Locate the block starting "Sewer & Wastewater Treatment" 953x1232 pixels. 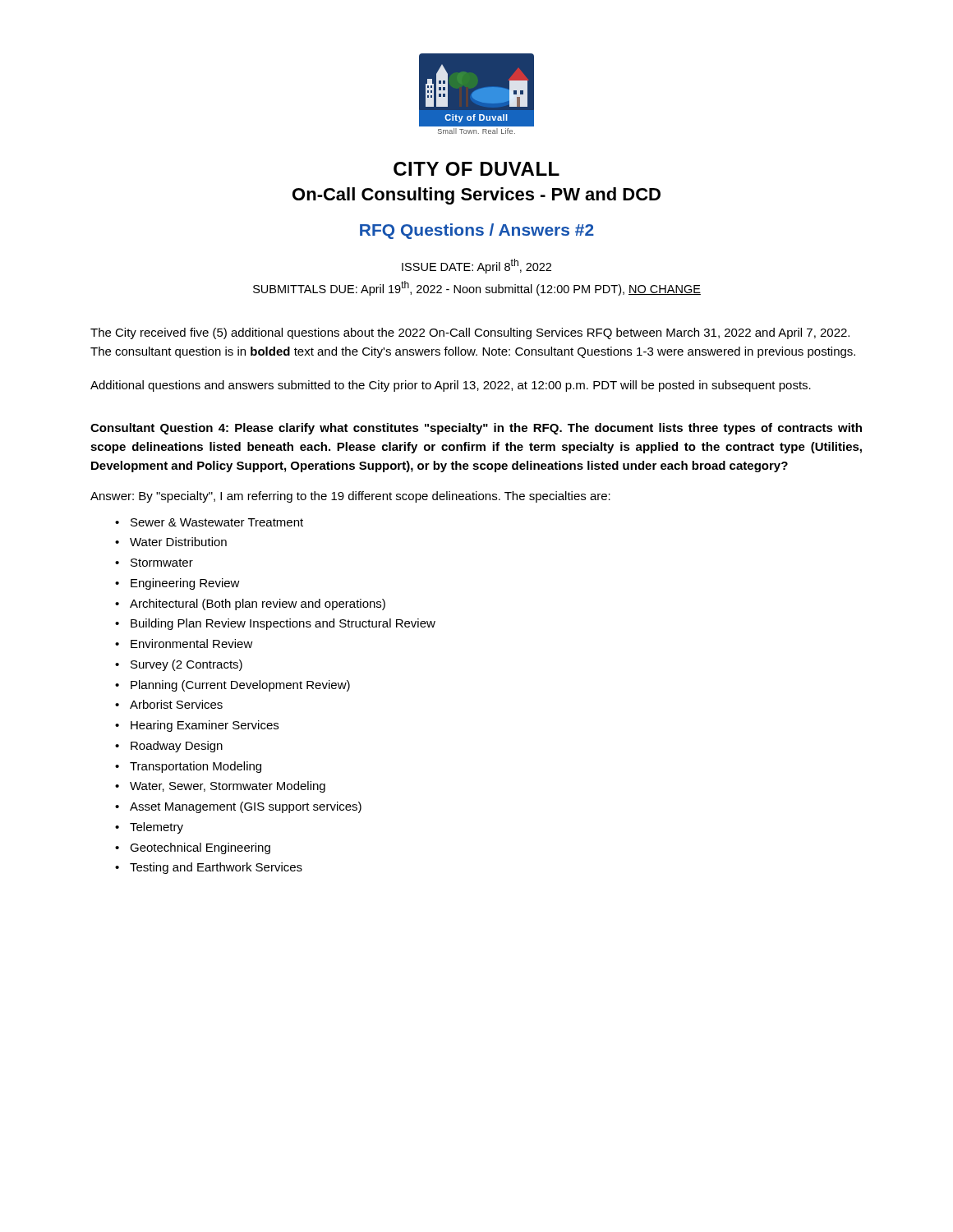217,522
